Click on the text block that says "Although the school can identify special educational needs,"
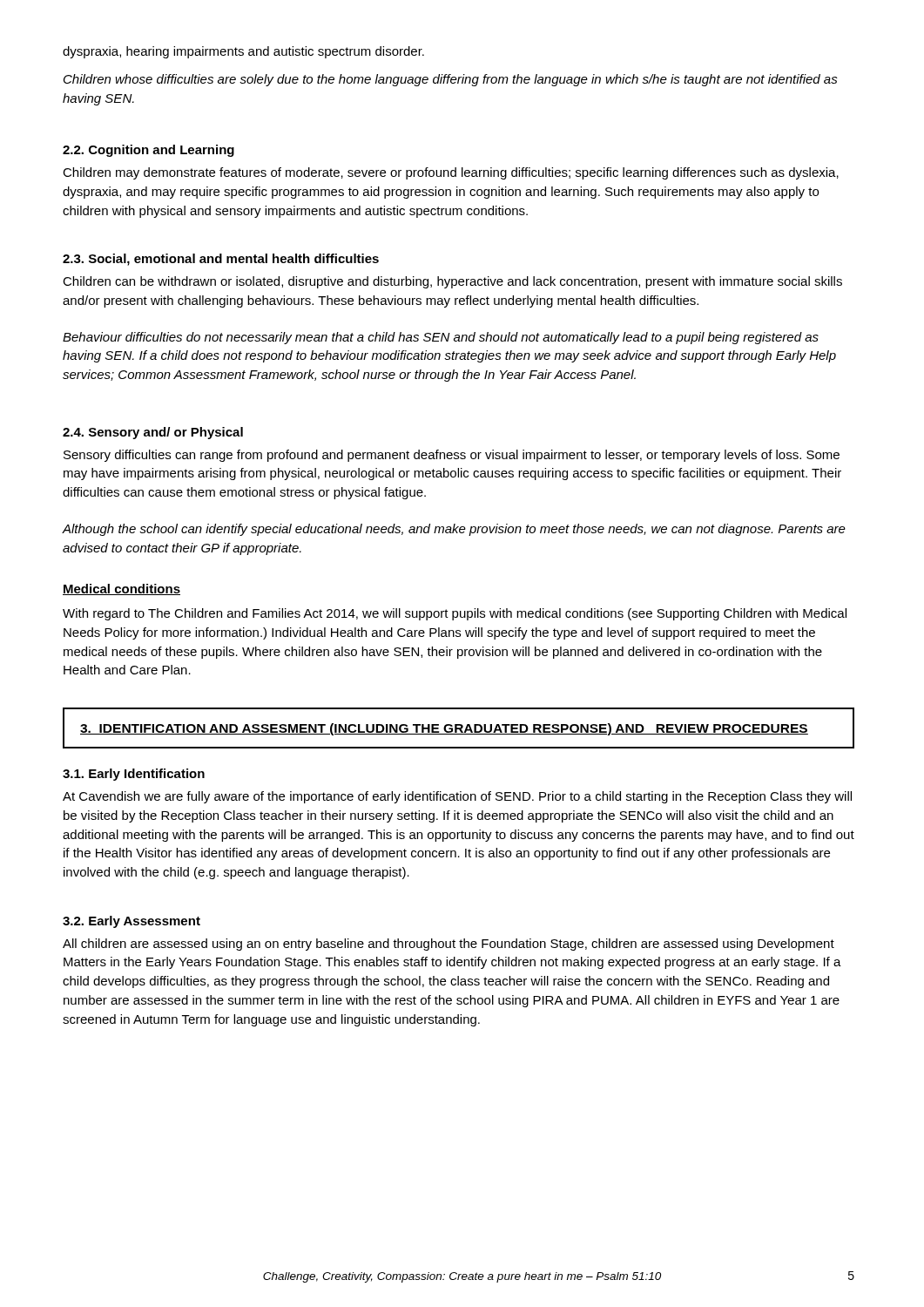The image size is (924, 1307). point(459,538)
